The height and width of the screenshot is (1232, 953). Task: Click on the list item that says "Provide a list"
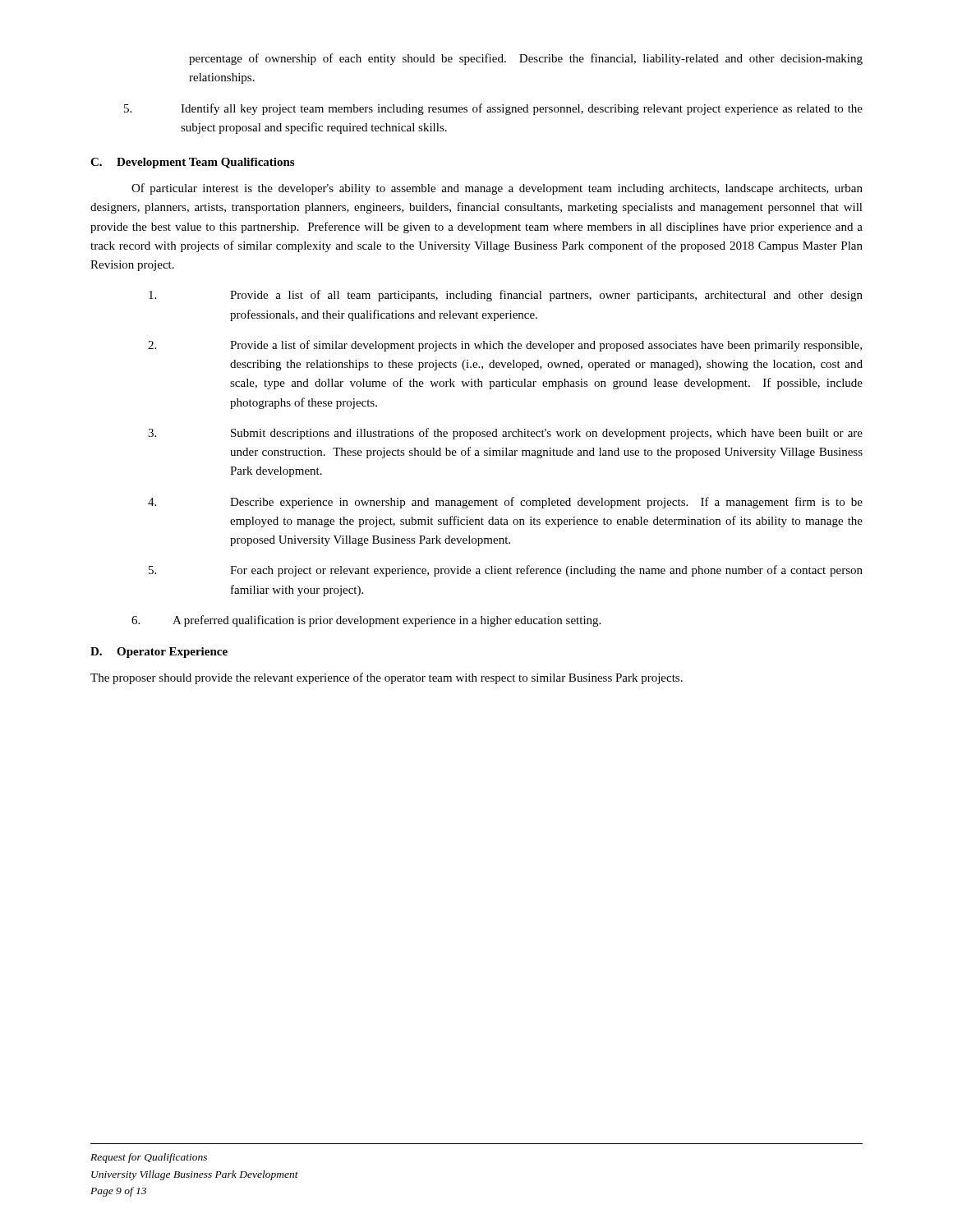[476, 305]
